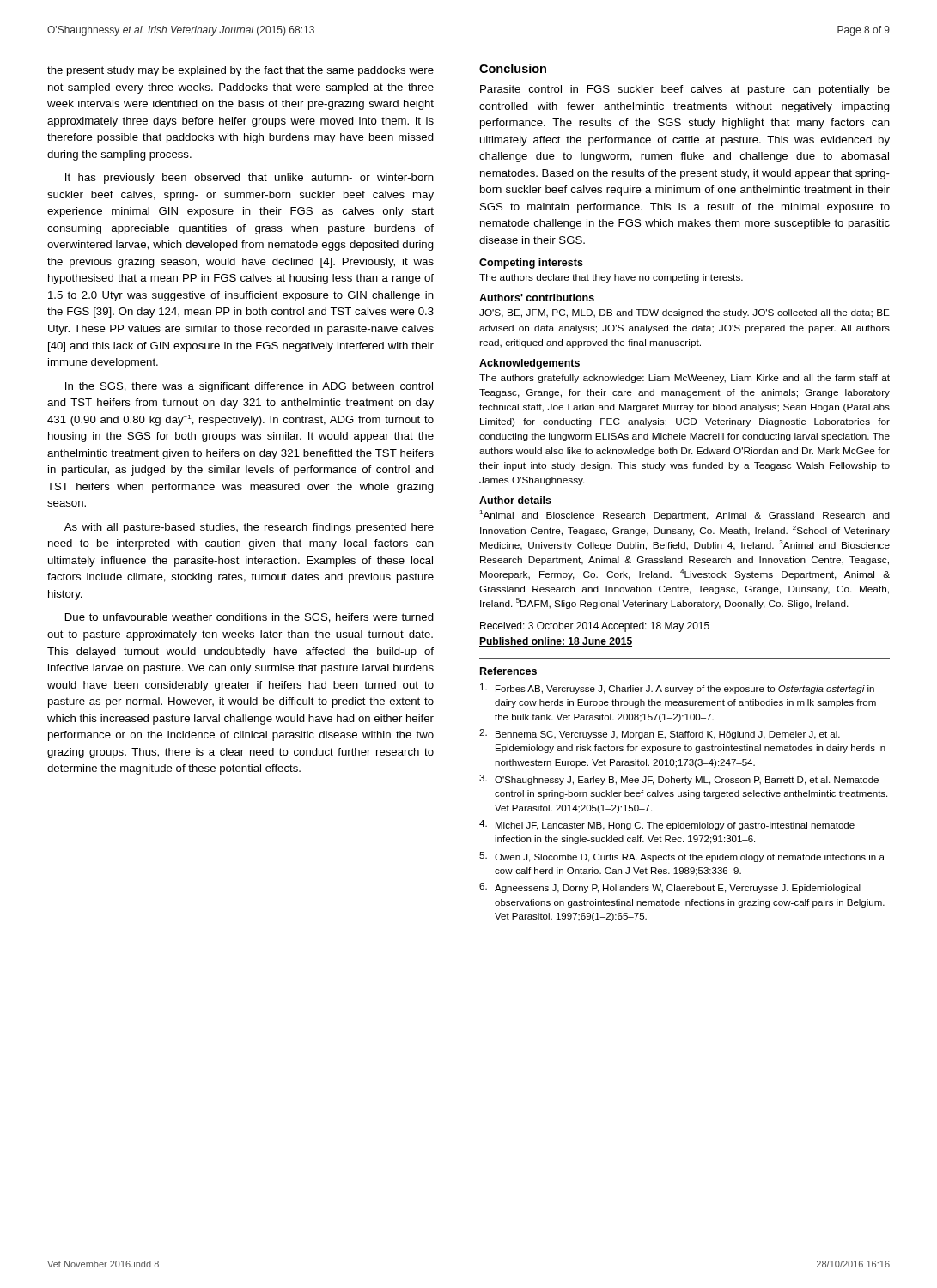
Task: Navigate to the text block starting "Parasite control in FGS suckler beef"
Action: pos(685,165)
